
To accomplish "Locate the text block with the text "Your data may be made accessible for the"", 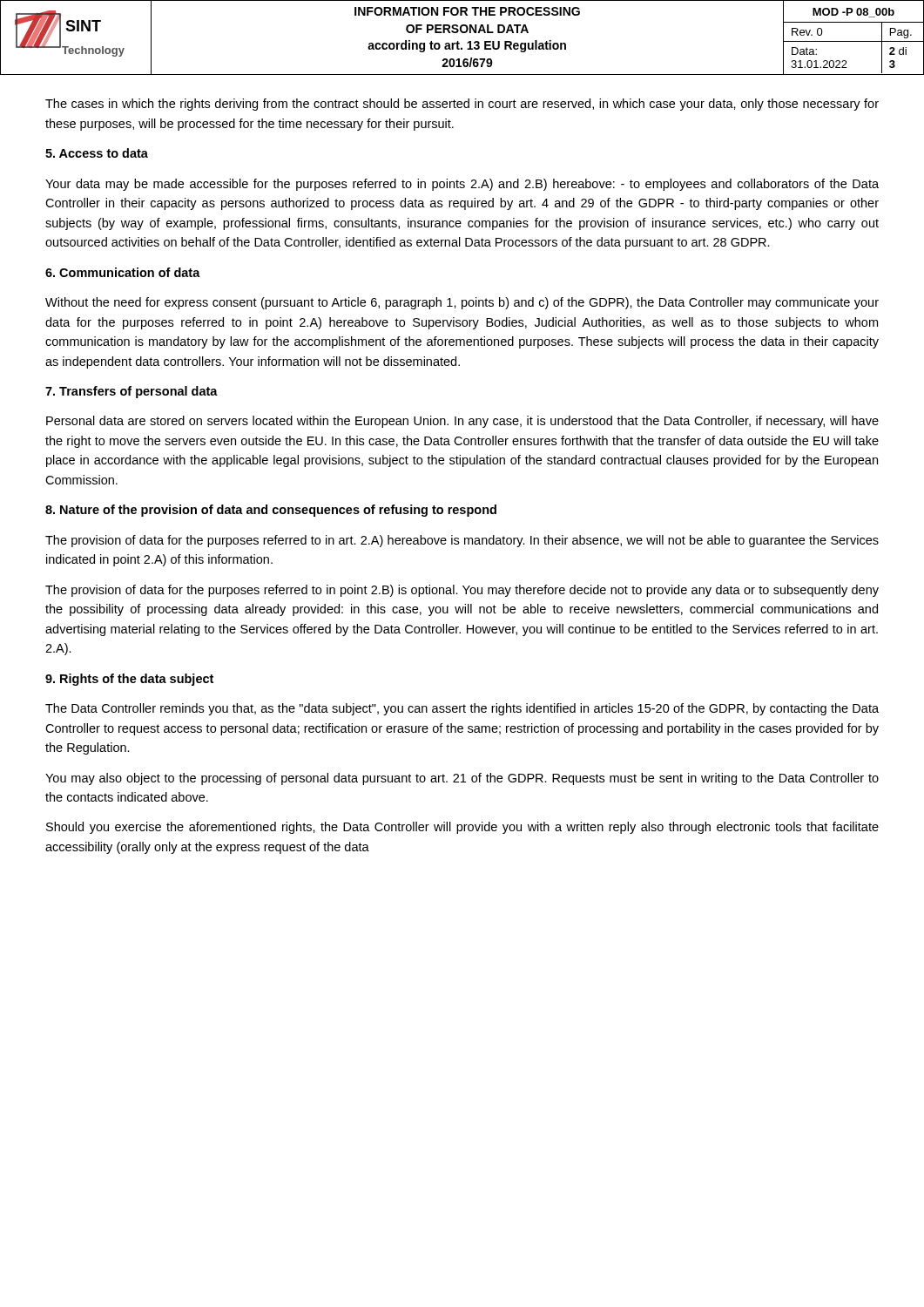I will click(462, 213).
